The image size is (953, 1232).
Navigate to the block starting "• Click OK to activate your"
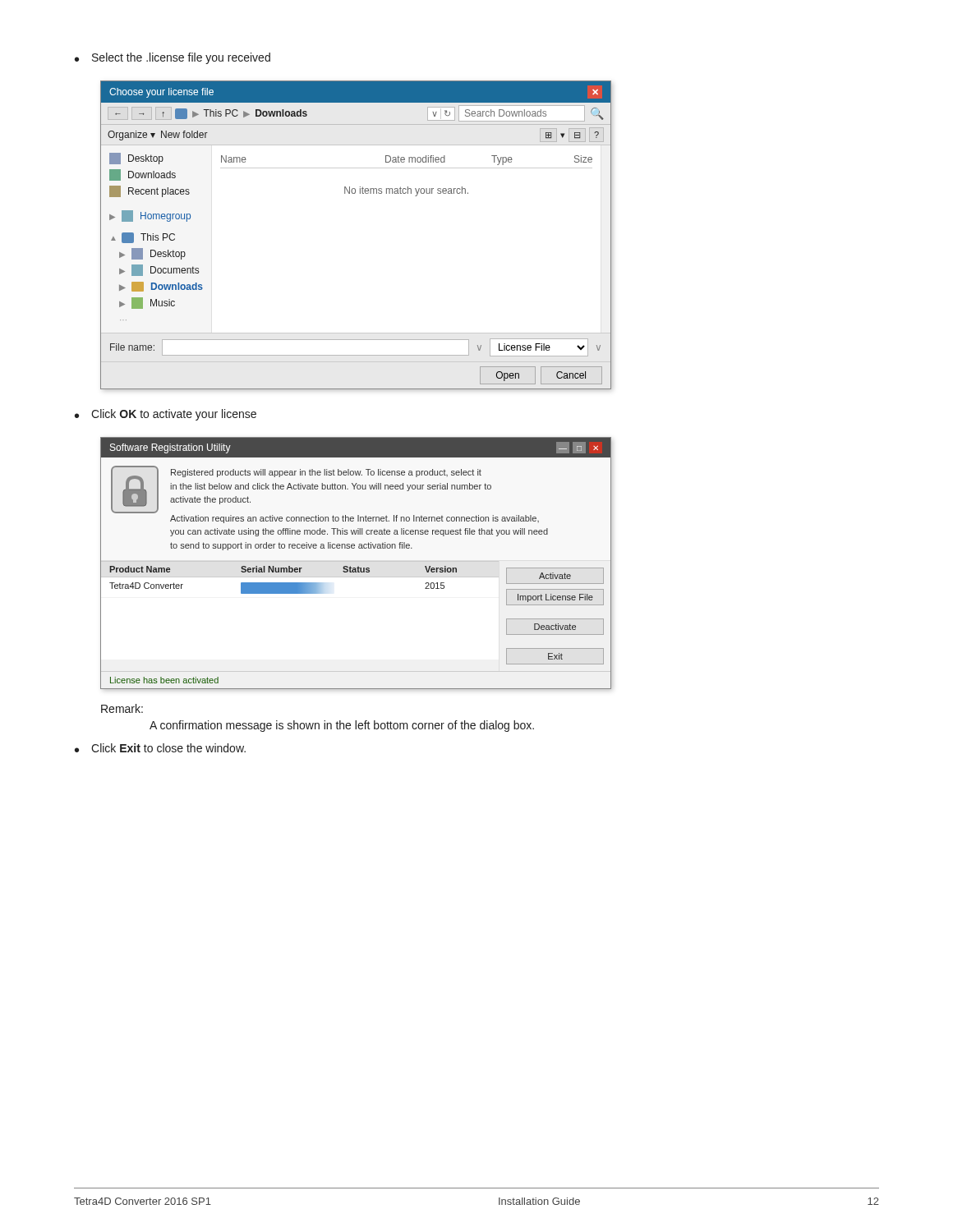tap(165, 416)
